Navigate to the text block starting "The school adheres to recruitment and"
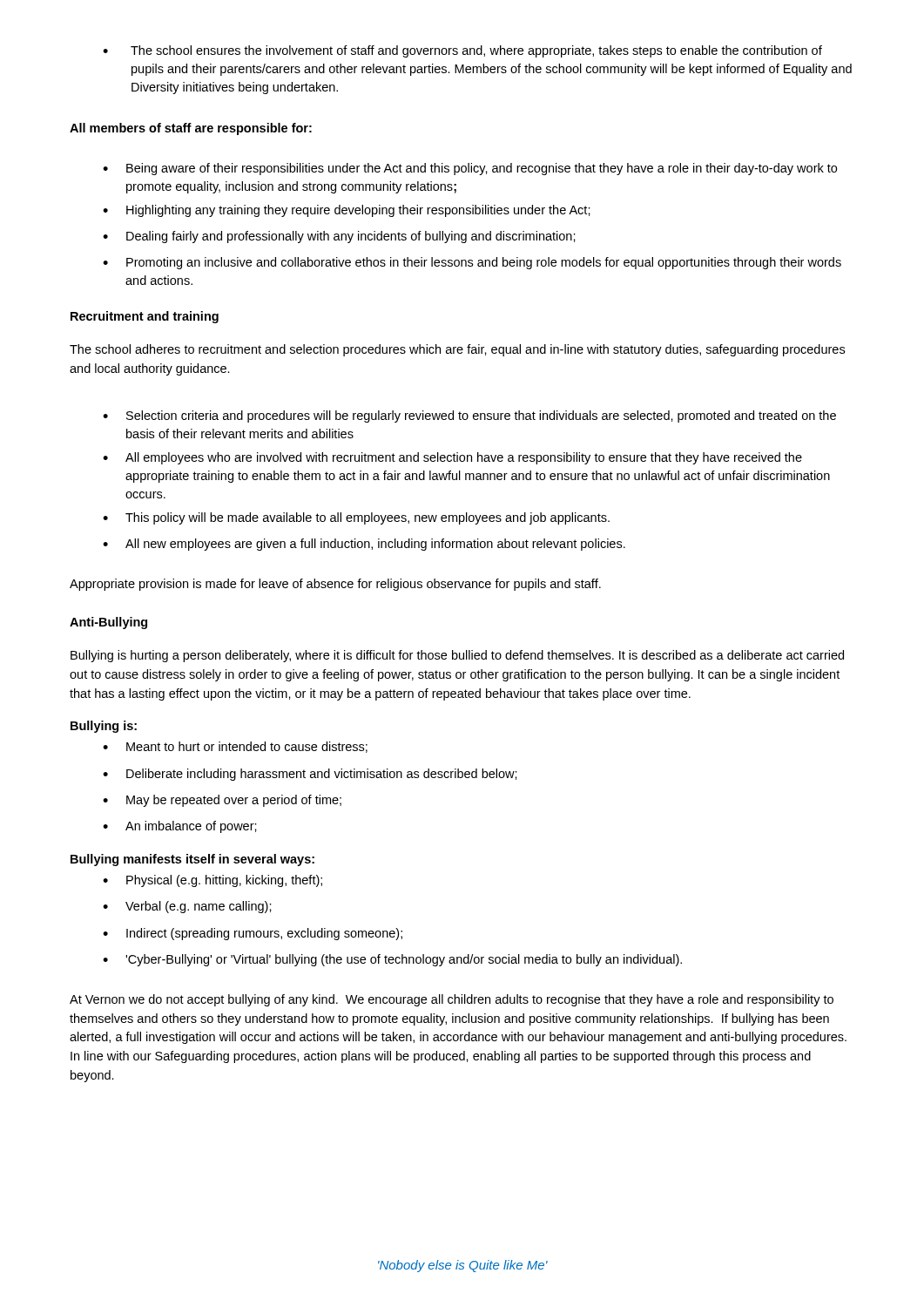Image resolution: width=924 pixels, height=1307 pixels. (x=458, y=359)
